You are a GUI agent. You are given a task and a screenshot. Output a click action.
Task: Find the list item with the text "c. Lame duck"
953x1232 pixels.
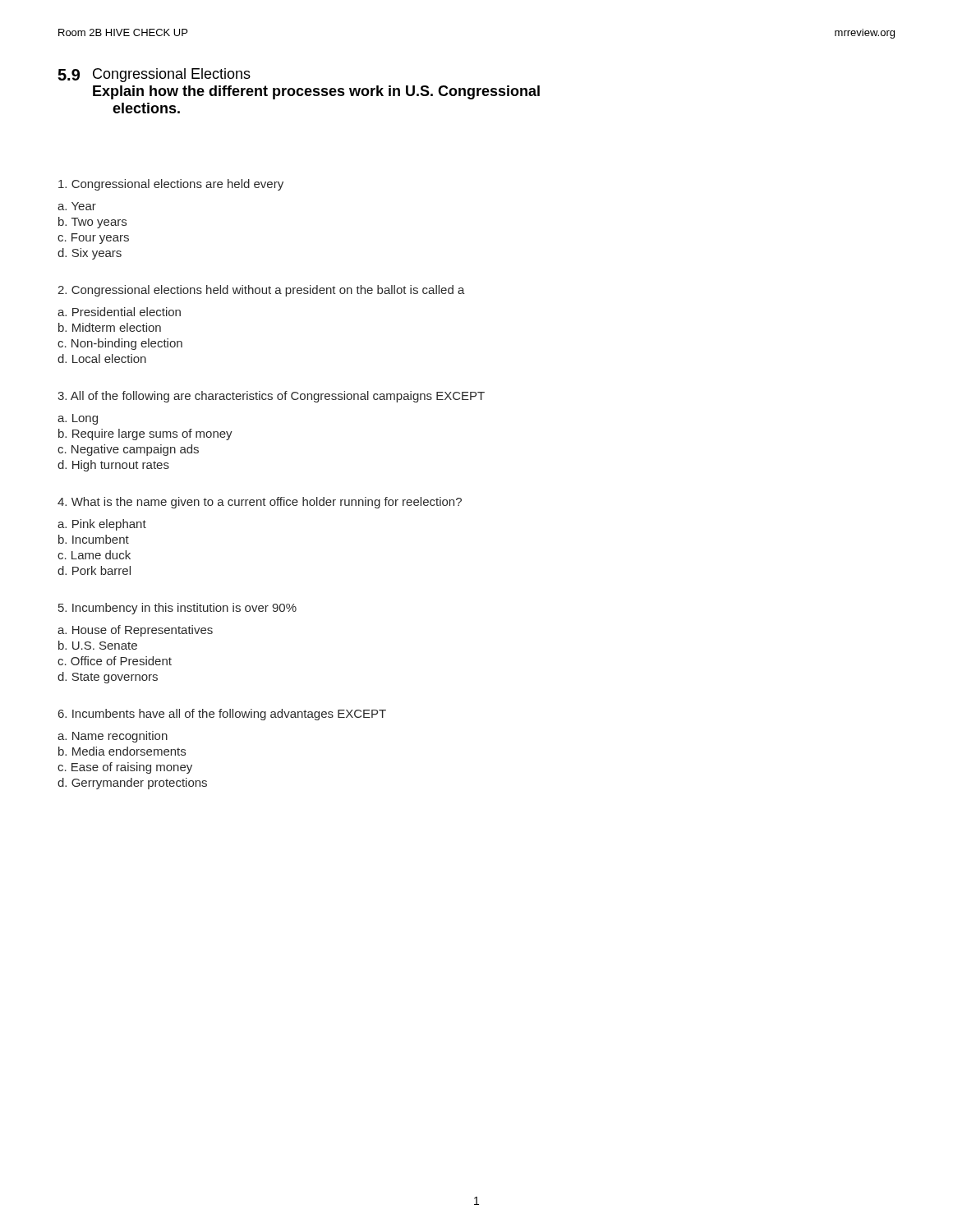click(x=94, y=555)
